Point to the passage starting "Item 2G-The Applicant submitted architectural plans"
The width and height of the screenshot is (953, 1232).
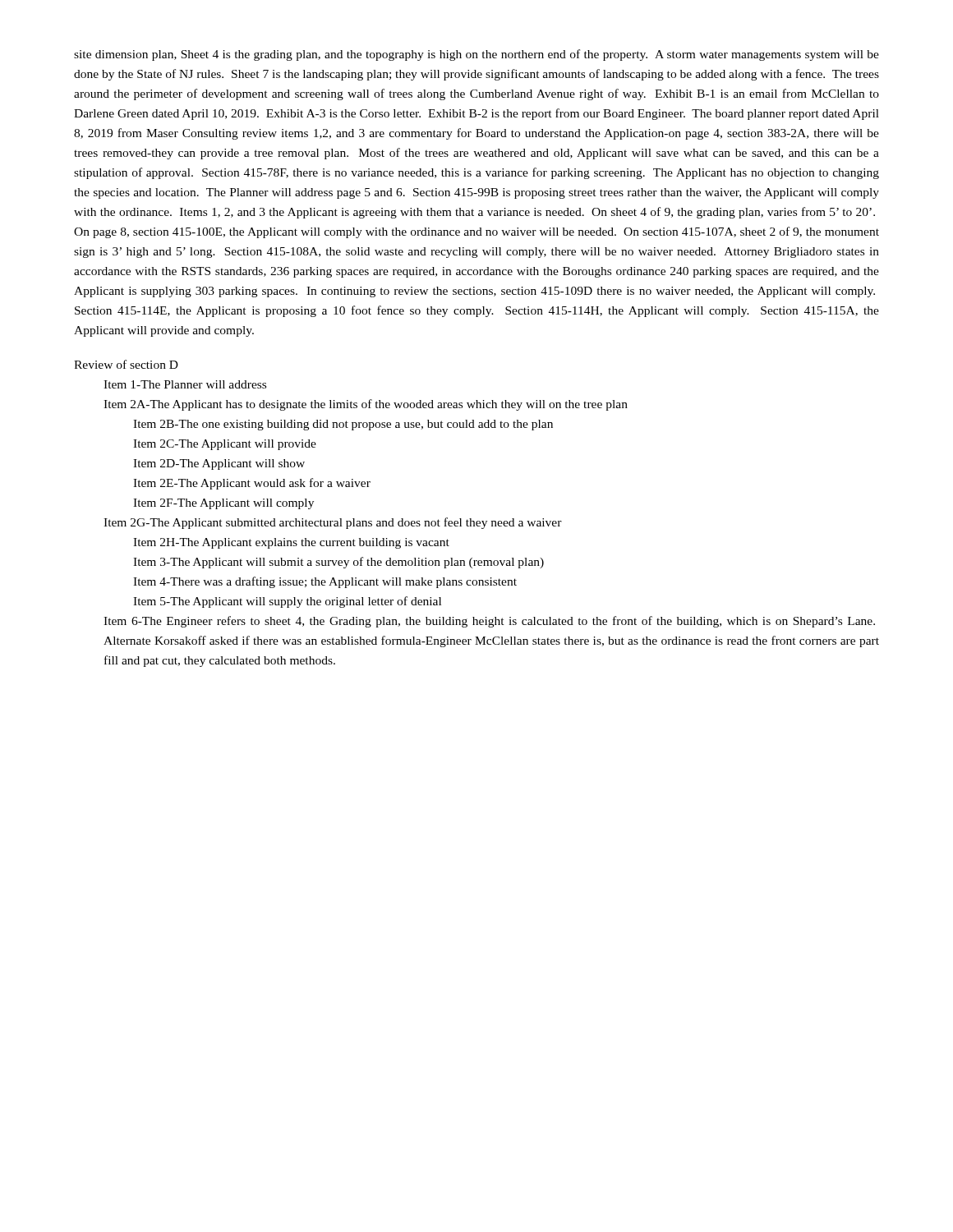[332, 522]
